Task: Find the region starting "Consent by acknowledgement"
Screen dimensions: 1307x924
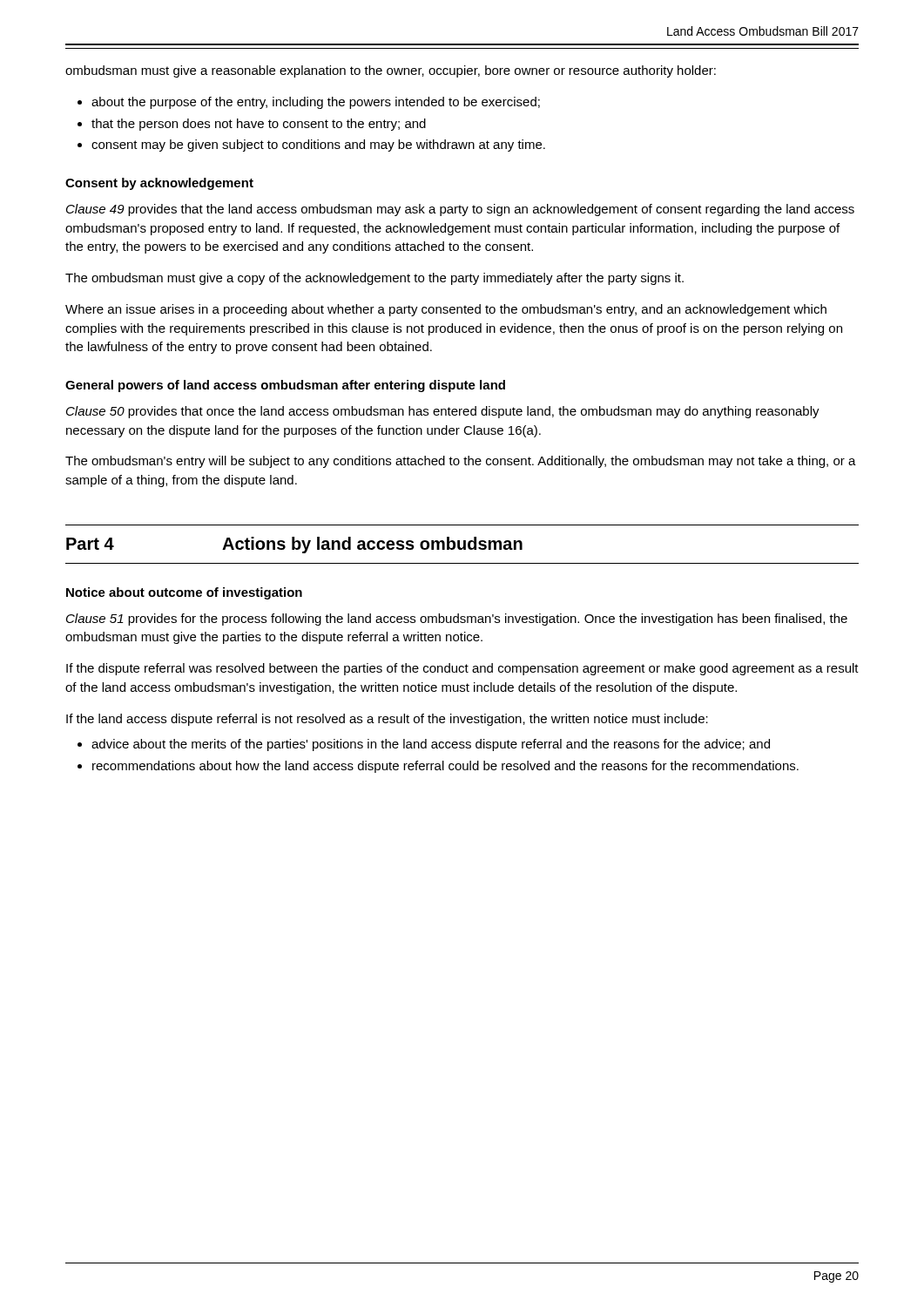Action: (x=159, y=183)
